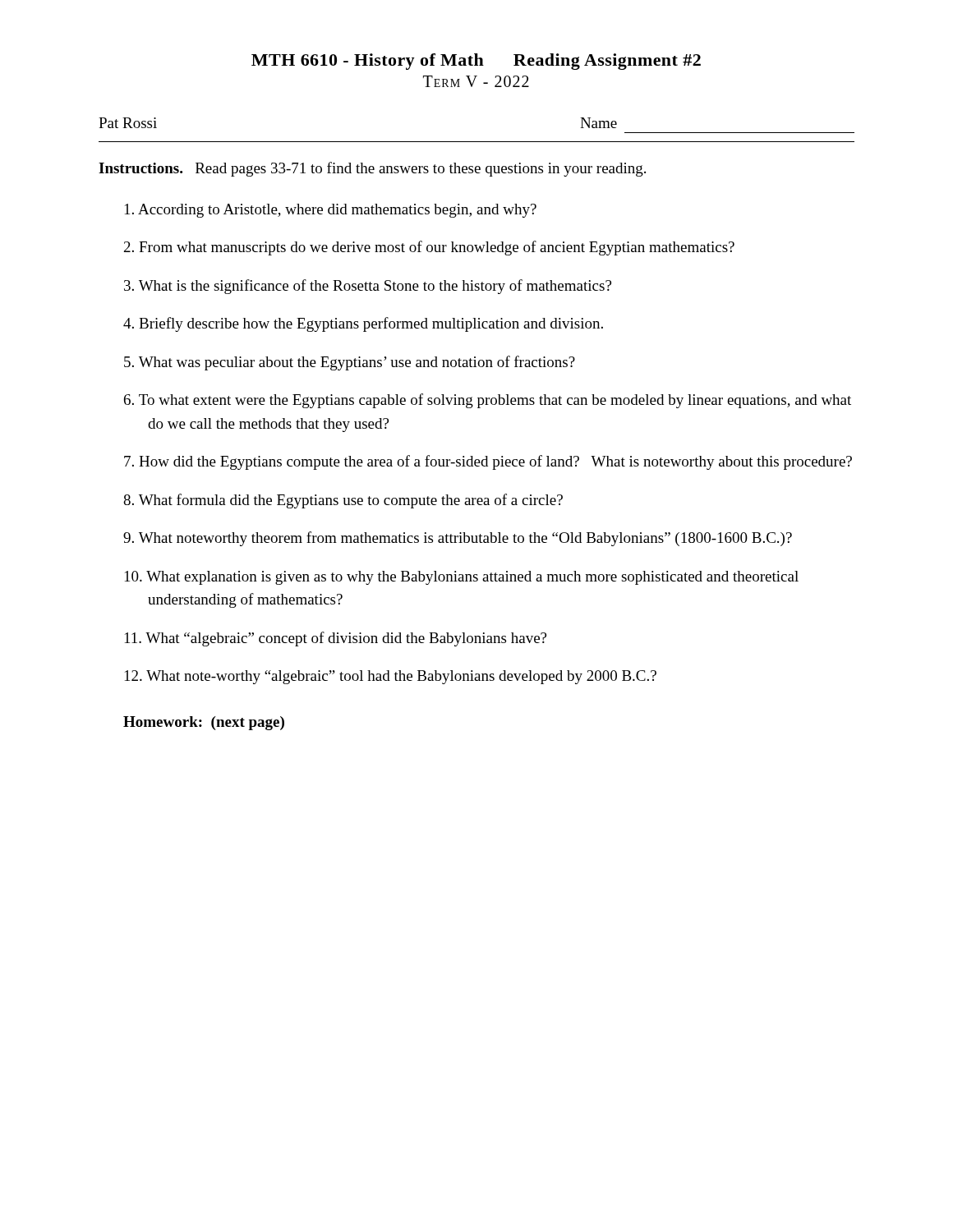Select the region starting "5. What was"
This screenshot has width=953, height=1232.
349,361
